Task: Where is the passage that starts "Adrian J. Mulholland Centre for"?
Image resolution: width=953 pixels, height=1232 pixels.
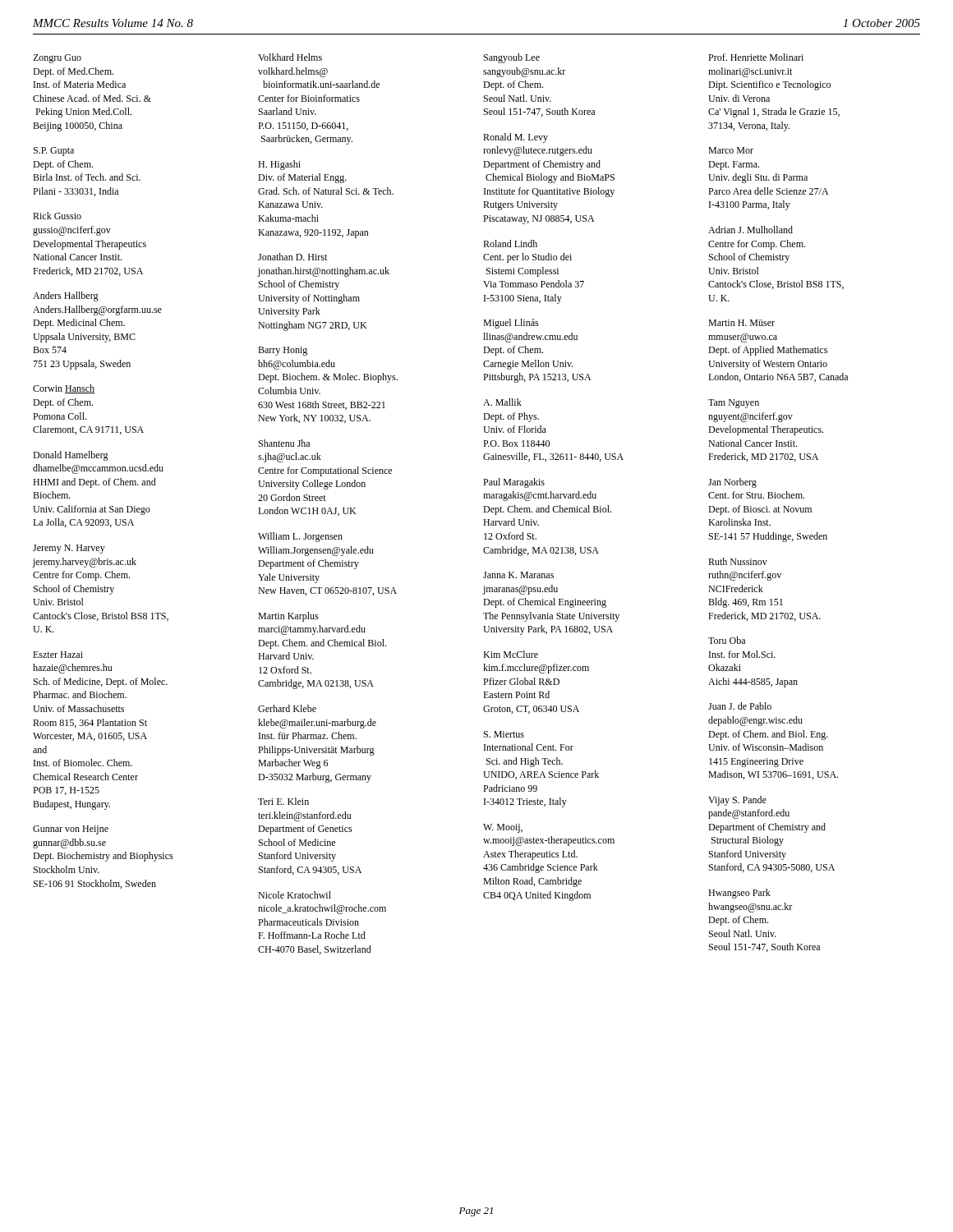Action: [x=750, y=230]
